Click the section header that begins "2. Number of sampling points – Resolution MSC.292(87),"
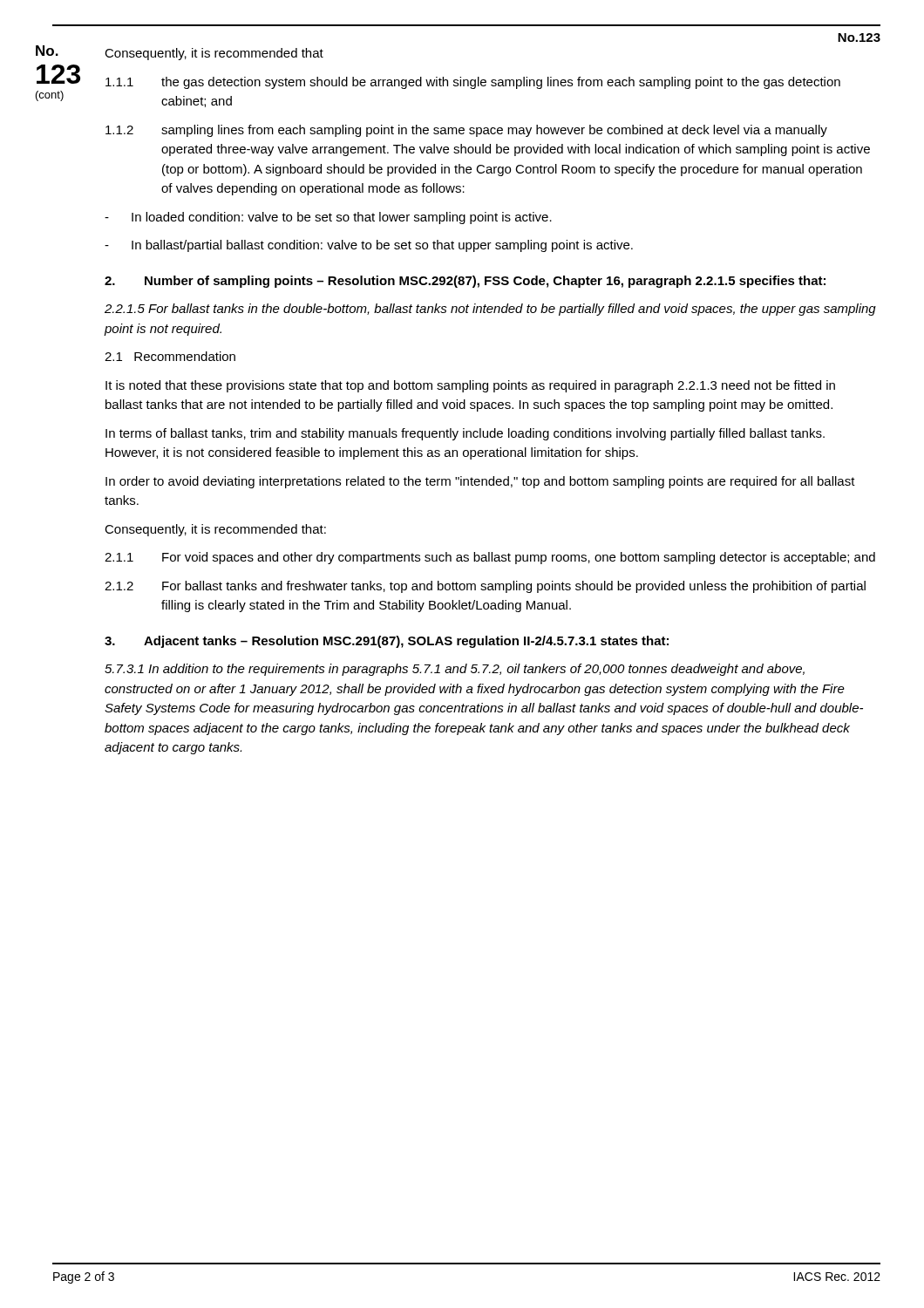The height and width of the screenshot is (1308, 924). pyautogui.click(x=466, y=281)
